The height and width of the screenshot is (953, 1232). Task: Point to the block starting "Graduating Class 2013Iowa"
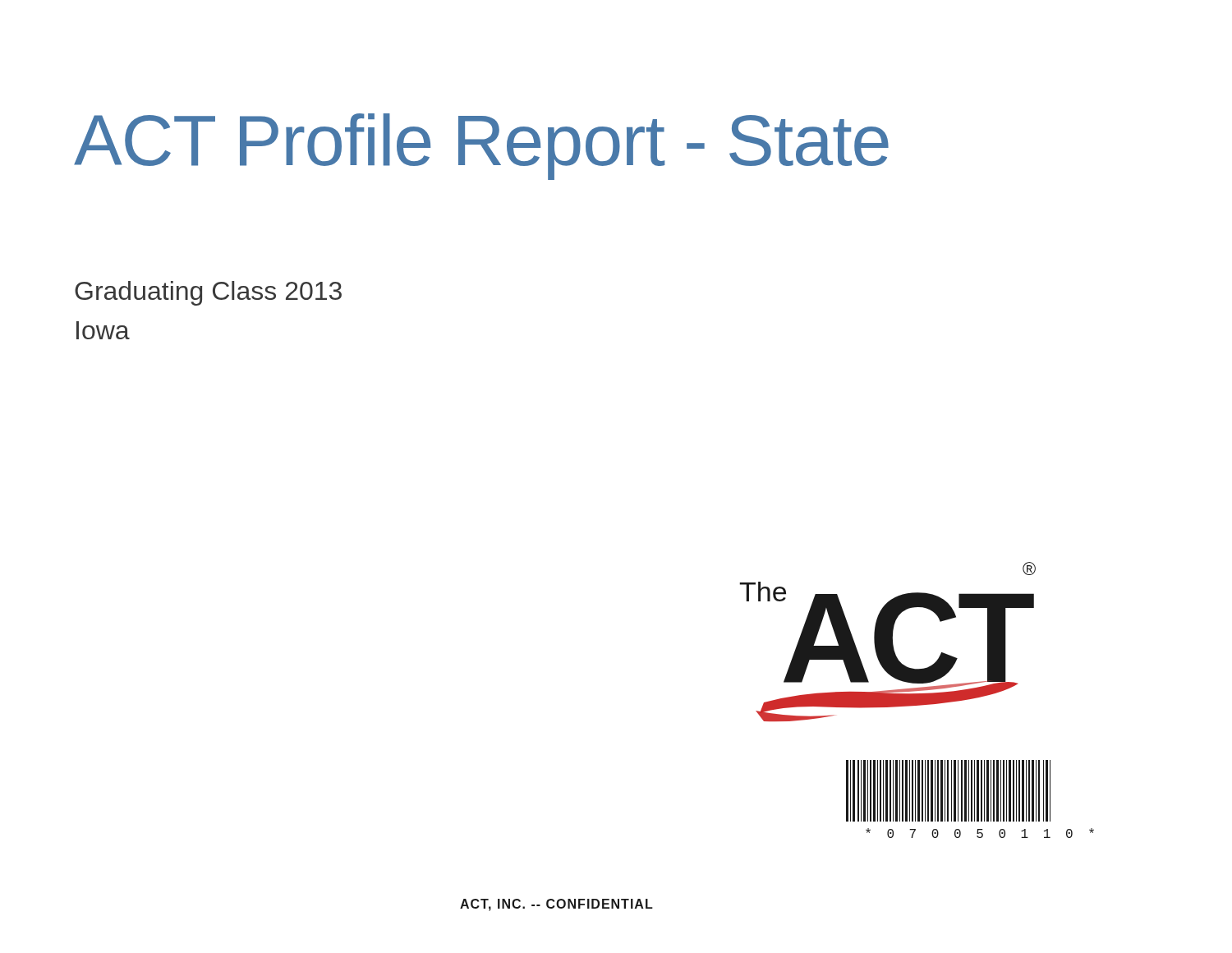tap(208, 311)
